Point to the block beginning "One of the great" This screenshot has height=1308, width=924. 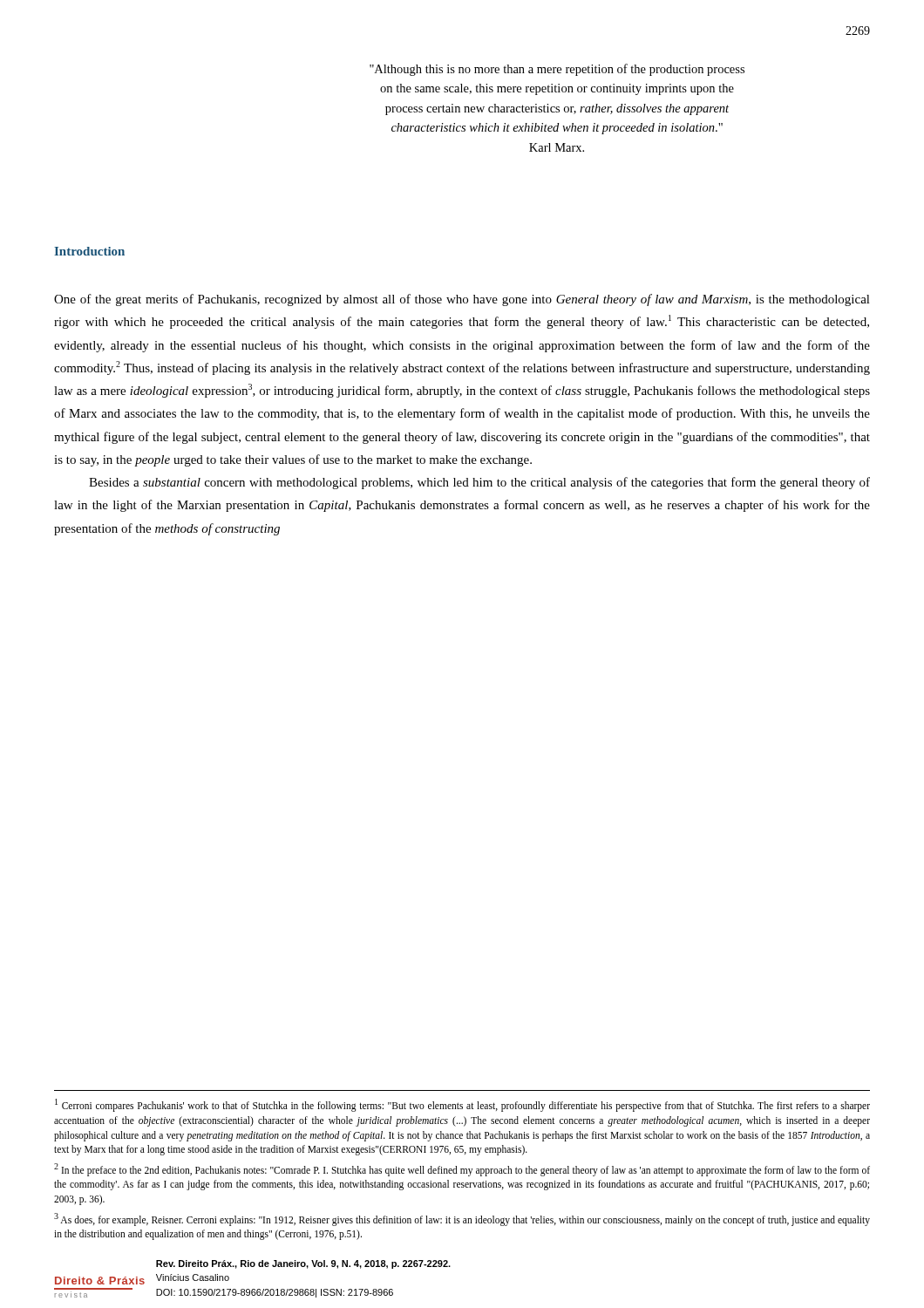point(462,414)
